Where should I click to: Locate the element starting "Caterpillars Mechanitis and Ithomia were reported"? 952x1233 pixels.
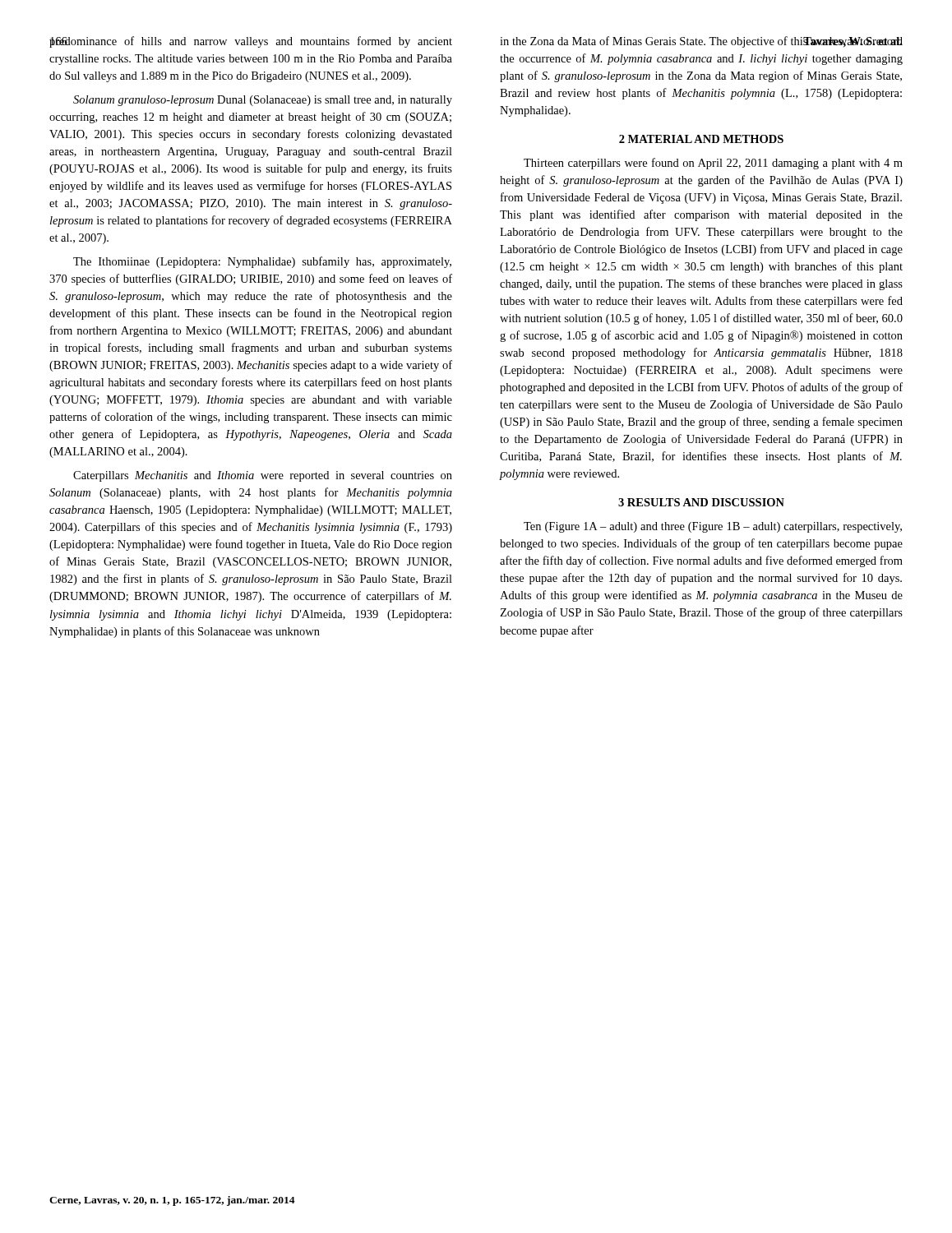[x=251, y=554]
